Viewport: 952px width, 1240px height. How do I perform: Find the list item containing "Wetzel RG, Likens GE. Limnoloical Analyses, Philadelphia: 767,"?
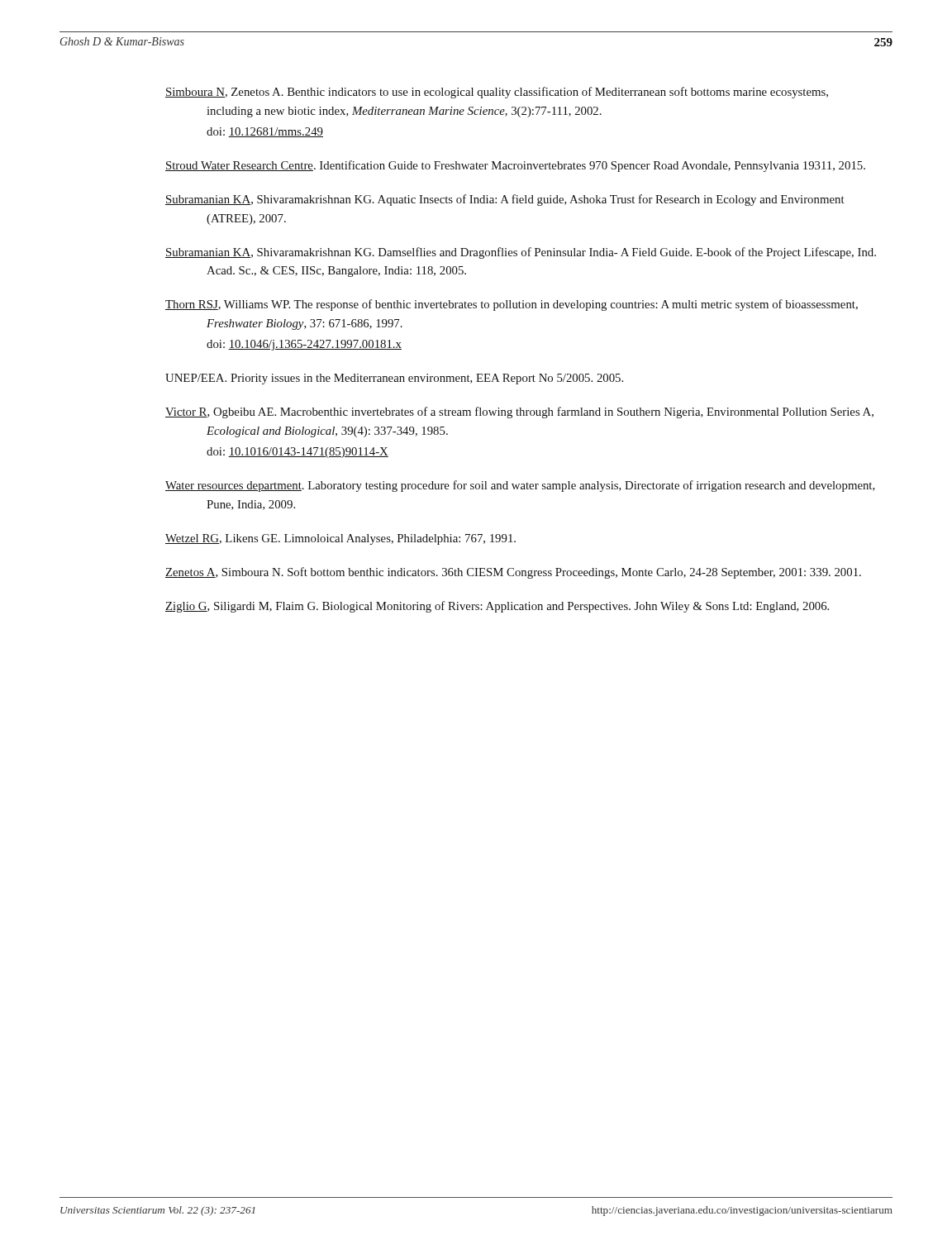tap(341, 538)
